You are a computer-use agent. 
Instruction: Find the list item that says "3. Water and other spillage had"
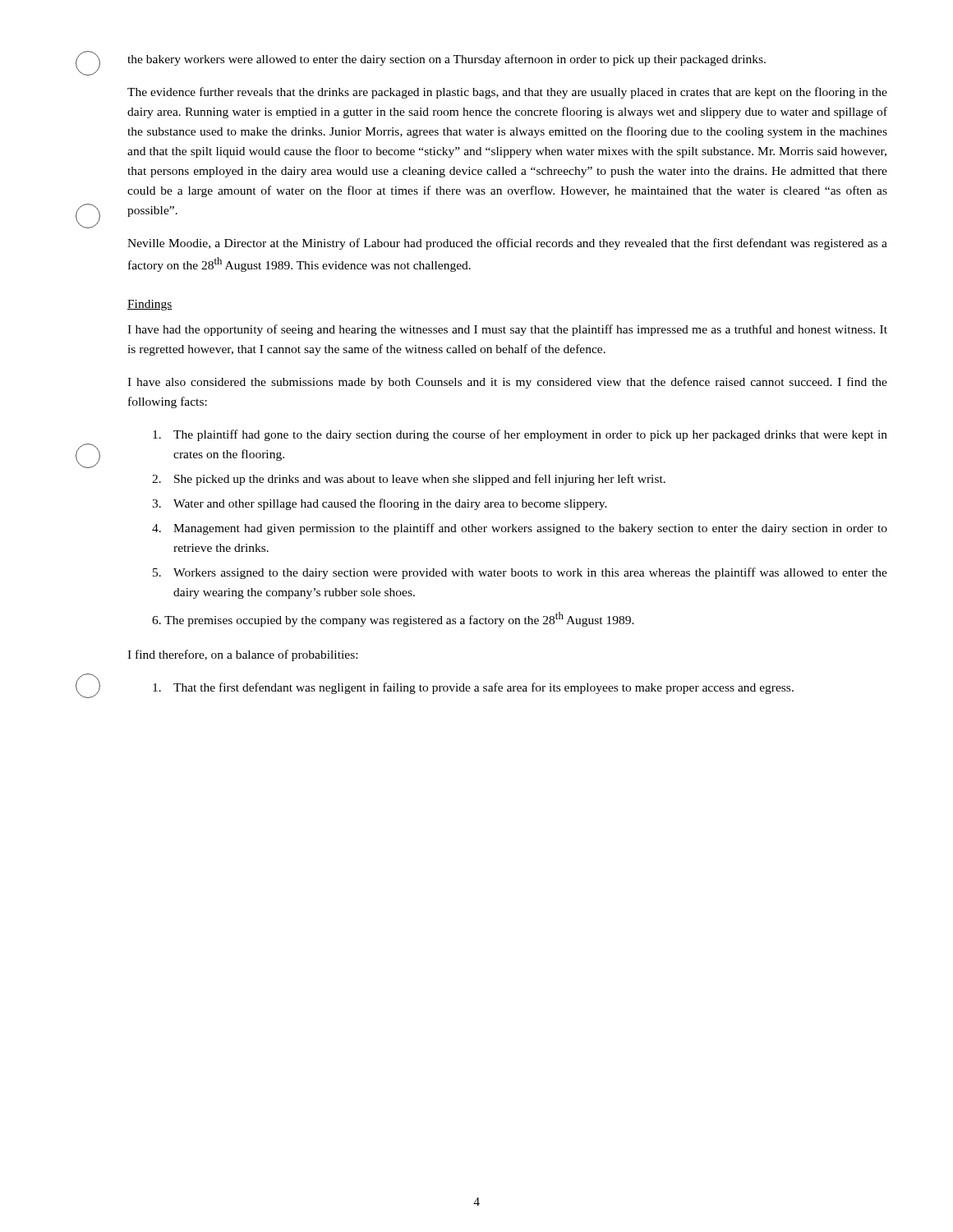[x=520, y=504]
